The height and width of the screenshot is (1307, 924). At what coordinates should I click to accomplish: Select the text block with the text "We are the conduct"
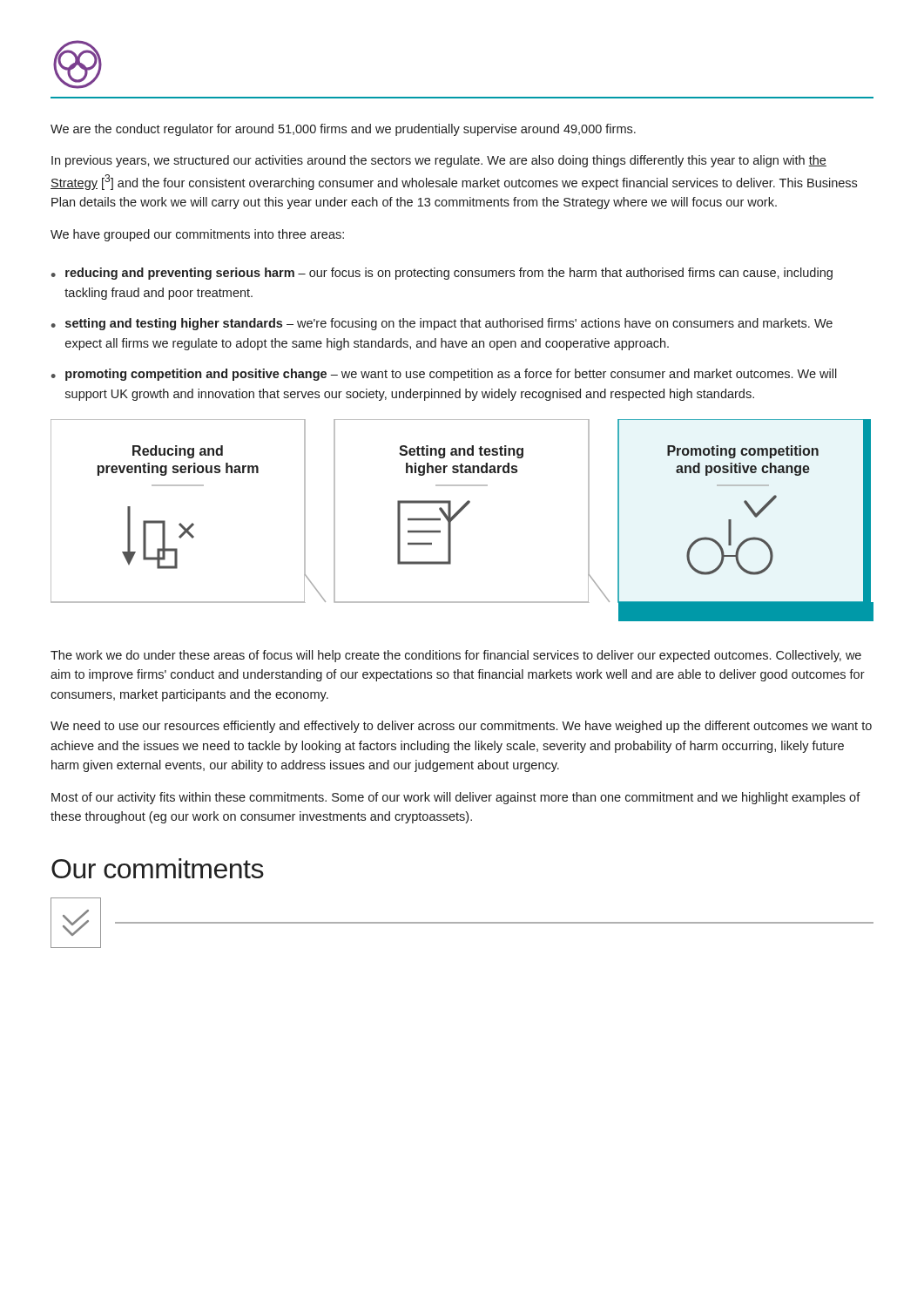343,129
